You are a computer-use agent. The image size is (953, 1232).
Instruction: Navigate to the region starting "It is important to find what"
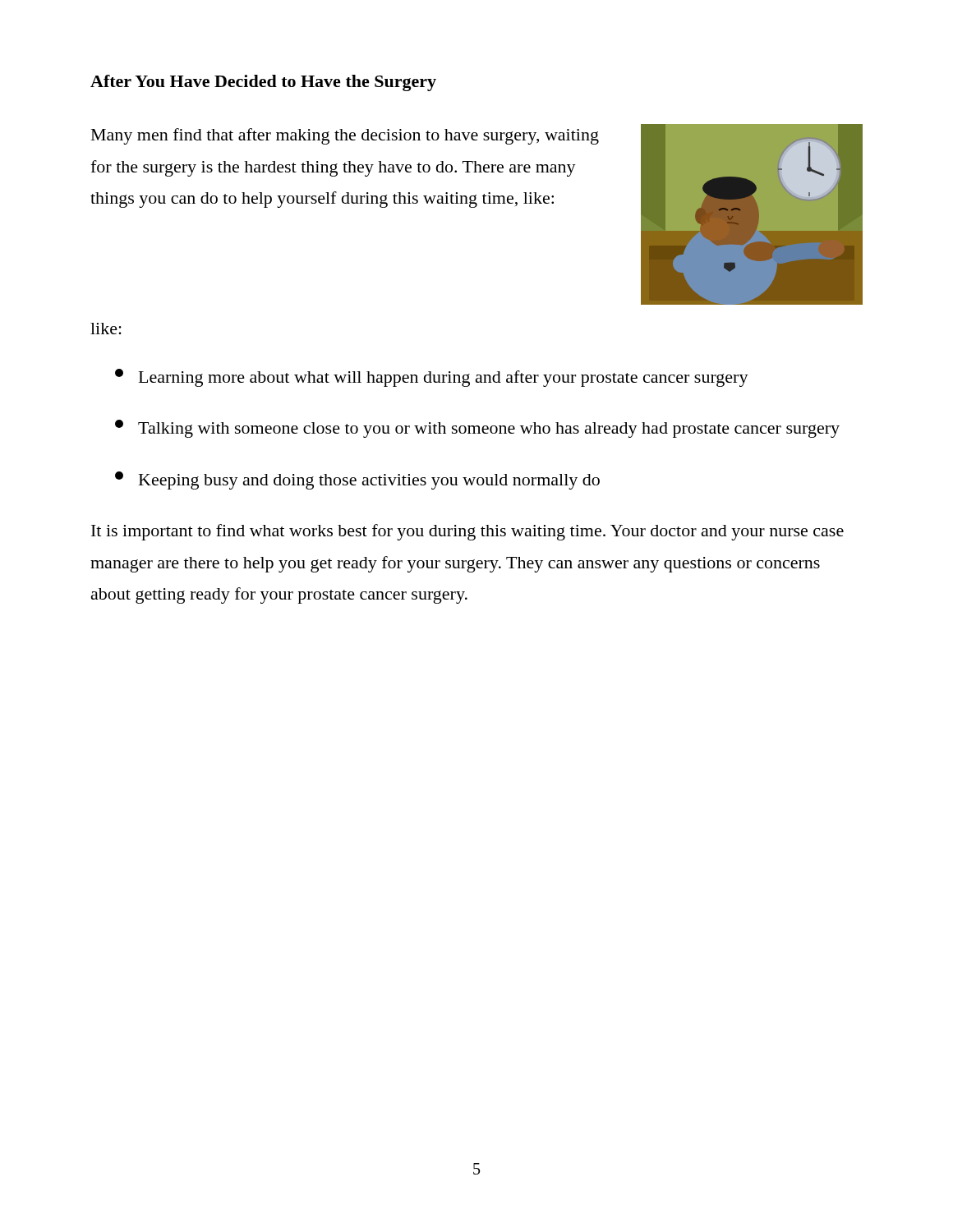(467, 562)
